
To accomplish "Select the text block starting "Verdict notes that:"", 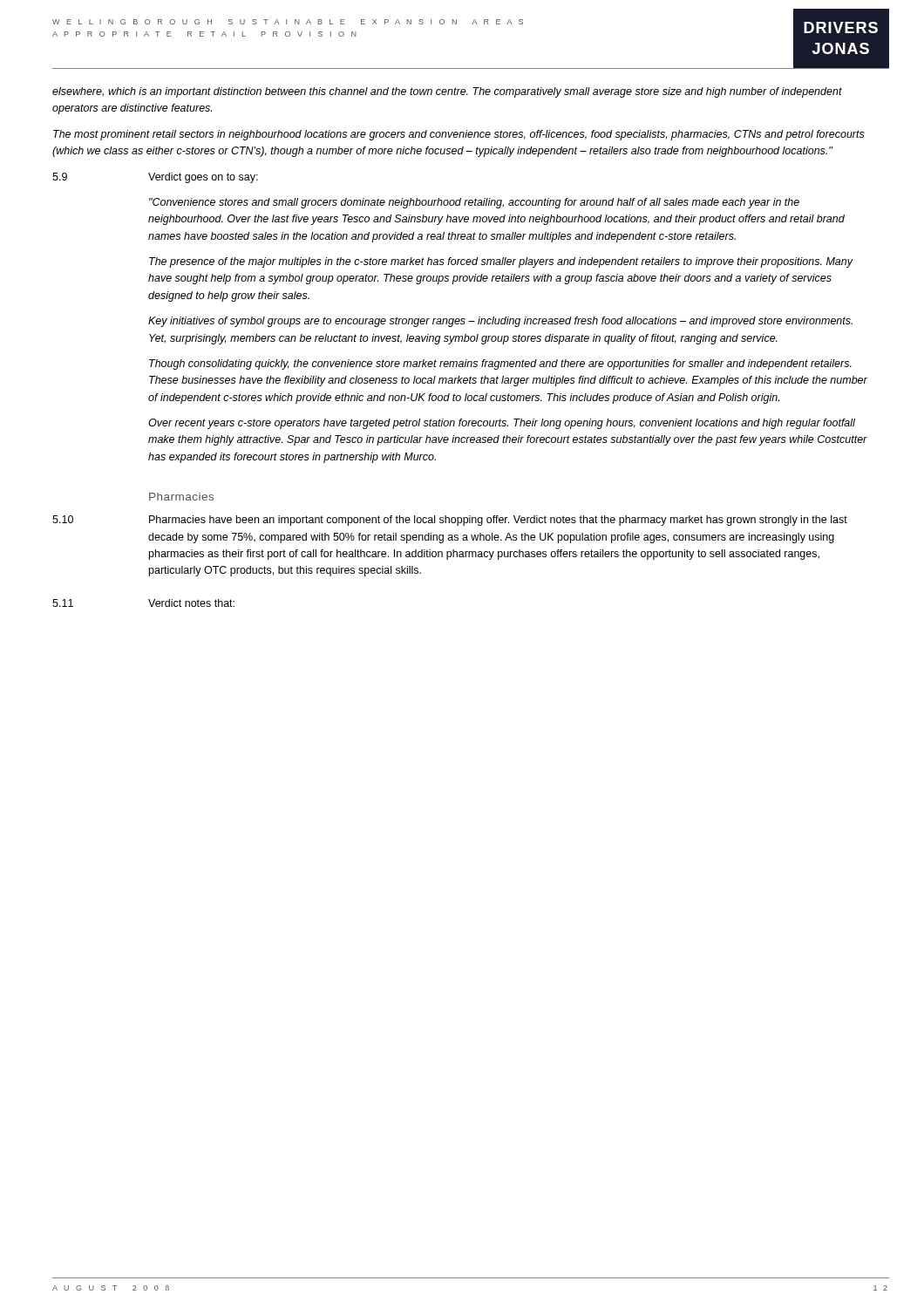I will (x=192, y=603).
